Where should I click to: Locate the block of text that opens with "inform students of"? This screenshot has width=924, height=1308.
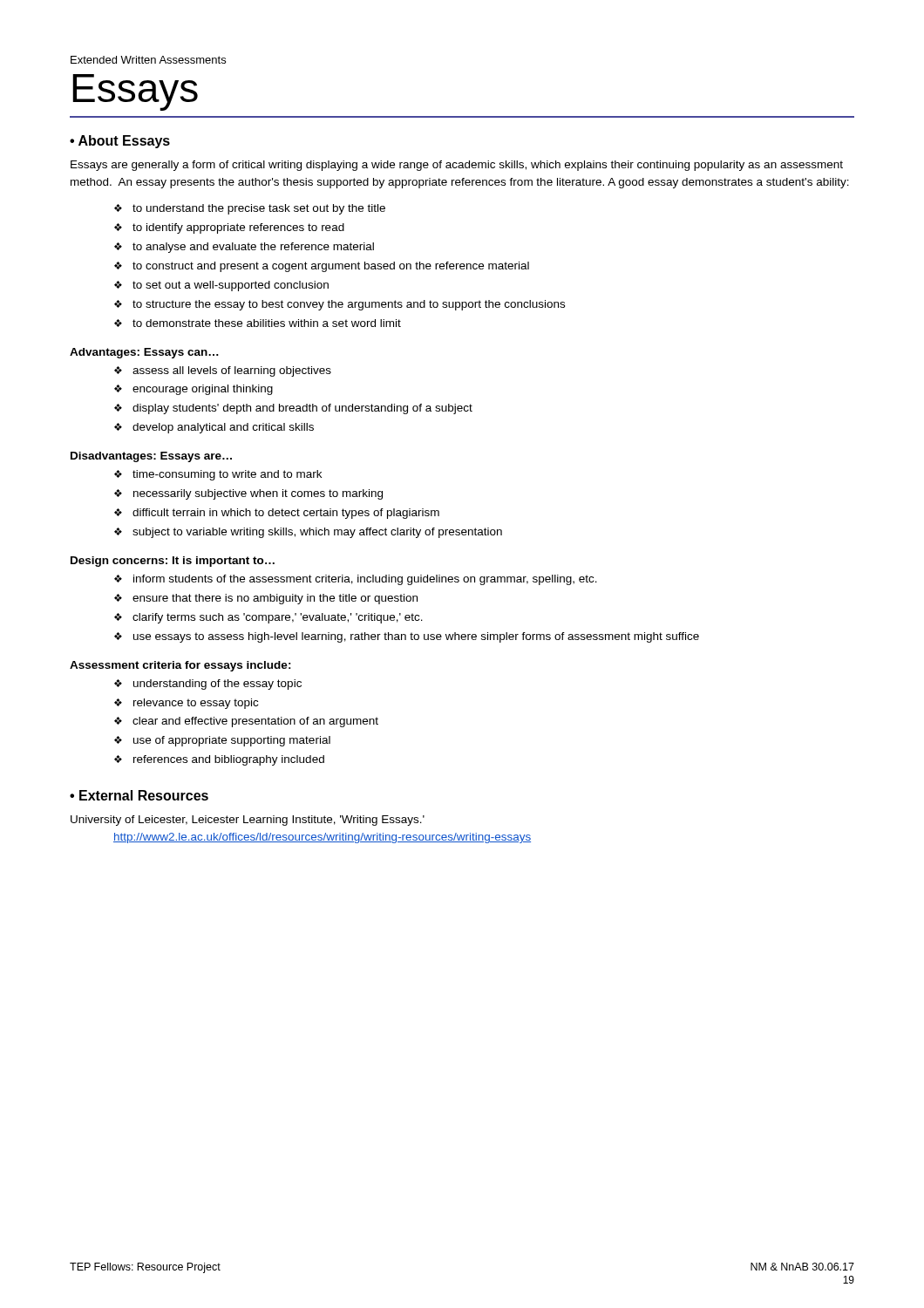pyautogui.click(x=462, y=579)
